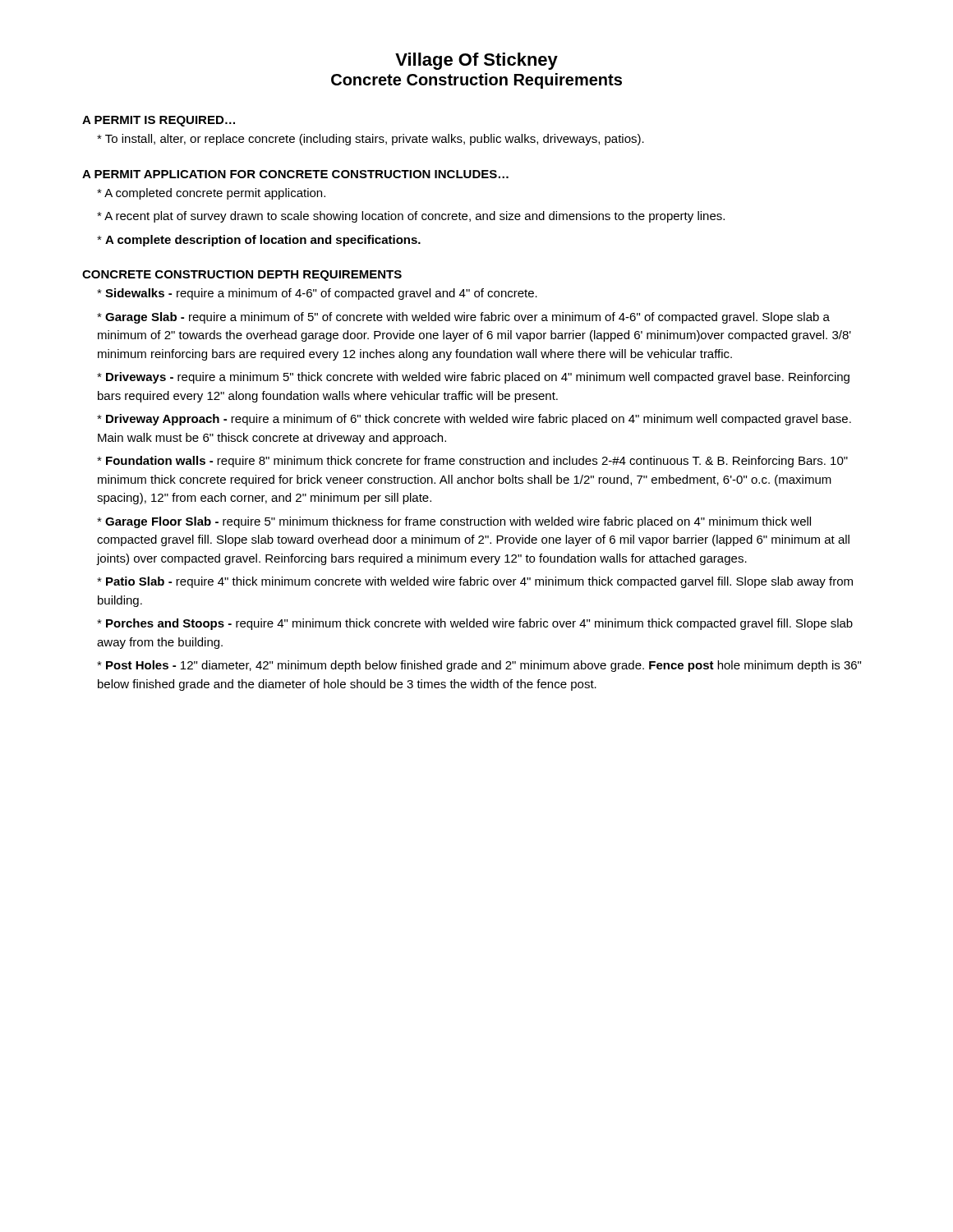Find the list item that says "A completed concrete permit application."
The height and width of the screenshot is (1232, 953).
(212, 192)
